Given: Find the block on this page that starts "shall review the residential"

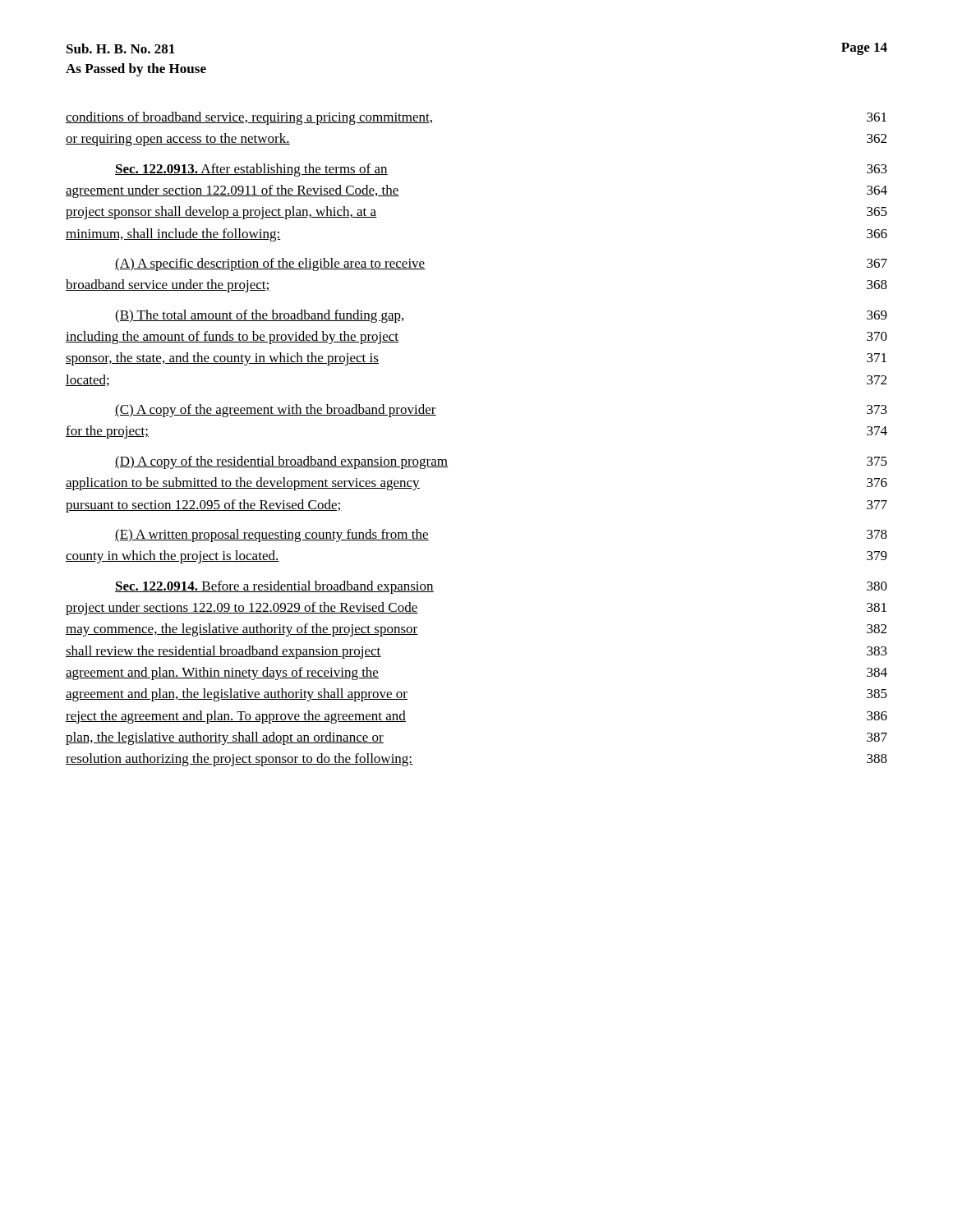Looking at the screenshot, I should coord(214,652).
